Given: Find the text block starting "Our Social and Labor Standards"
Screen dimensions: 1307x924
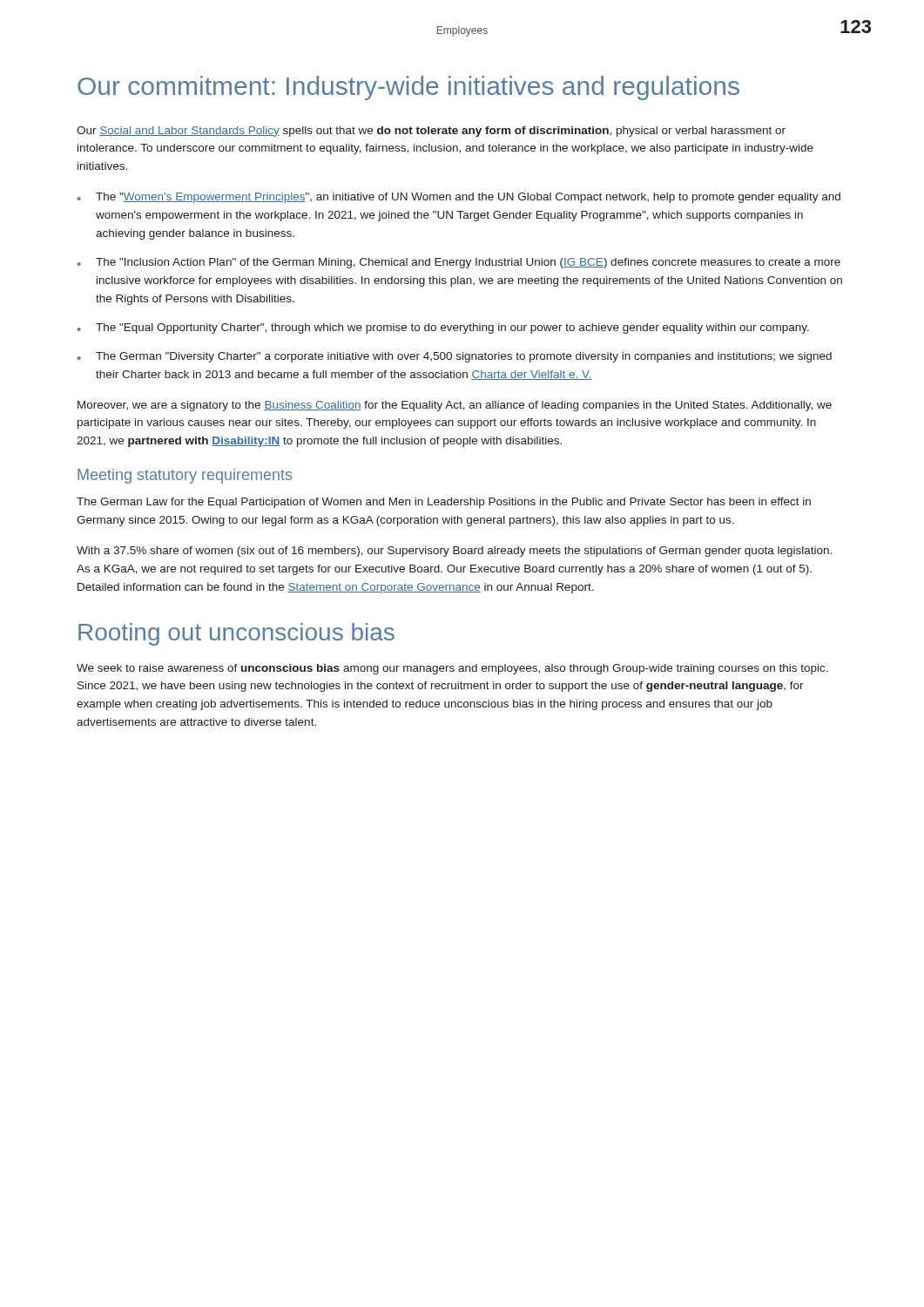Looking at the screenshot, I should coord(445,148).
